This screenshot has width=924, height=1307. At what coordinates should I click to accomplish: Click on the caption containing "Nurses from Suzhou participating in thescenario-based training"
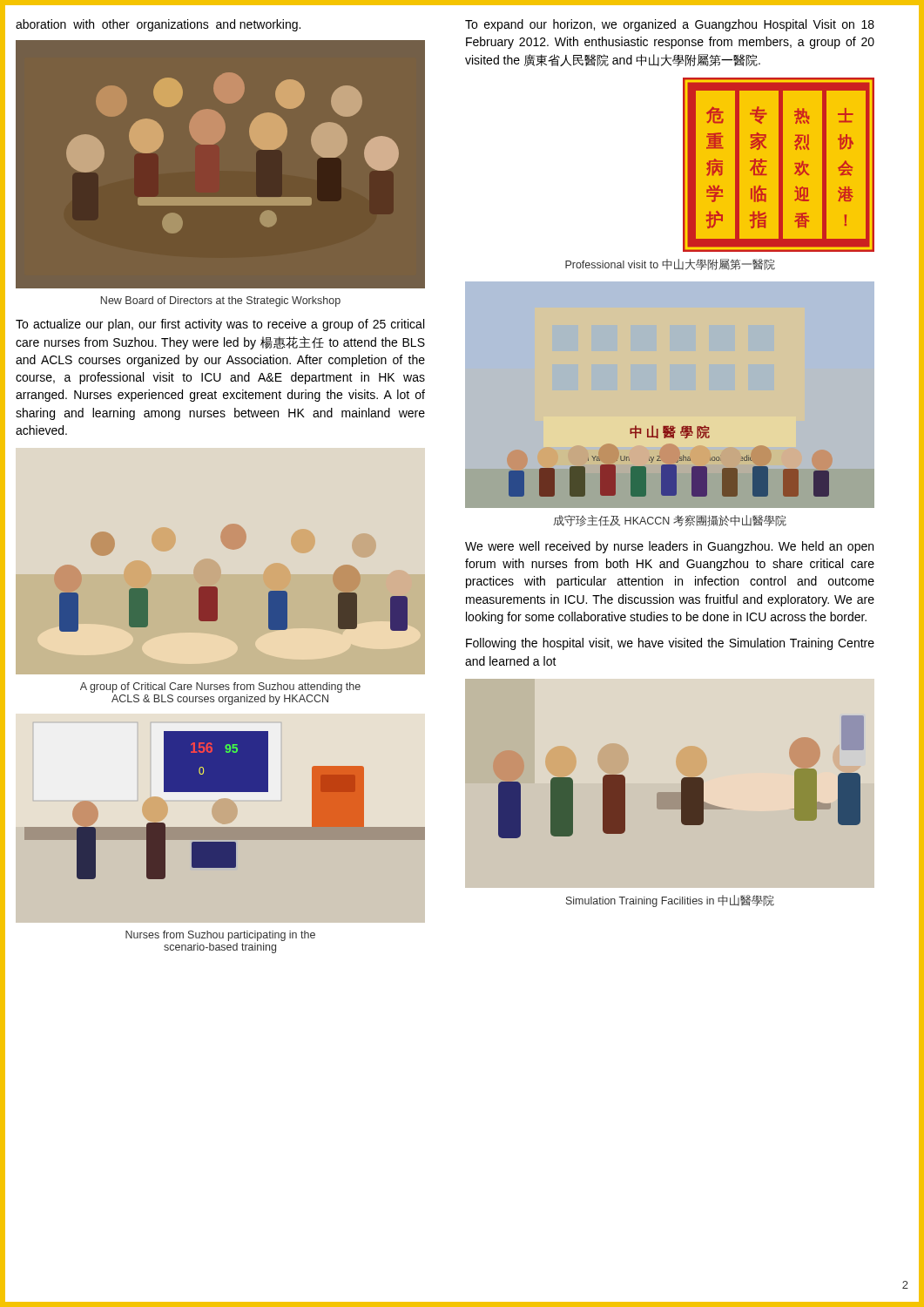coord(220,941)
